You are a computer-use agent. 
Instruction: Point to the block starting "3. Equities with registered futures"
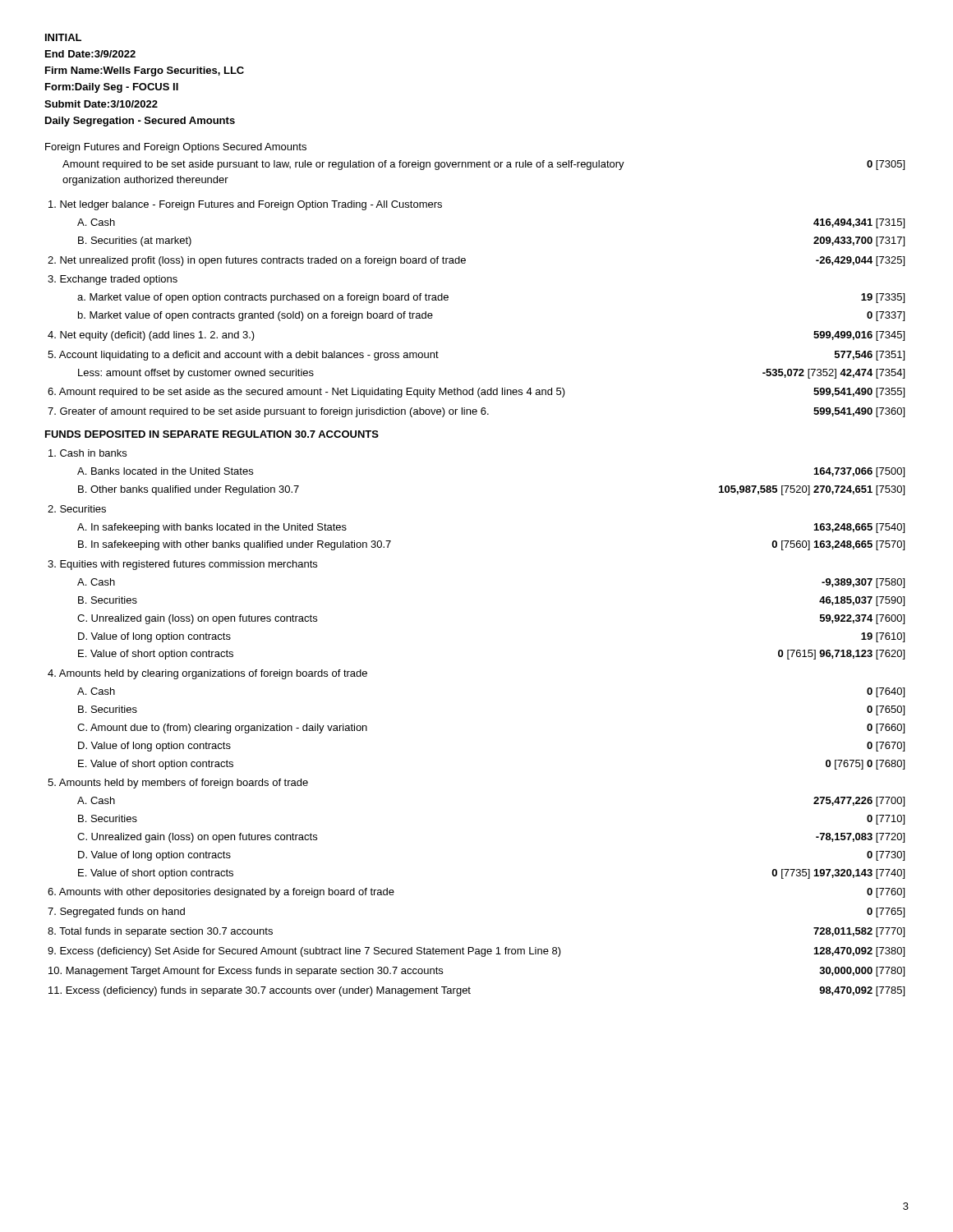[x=182, y=565]
